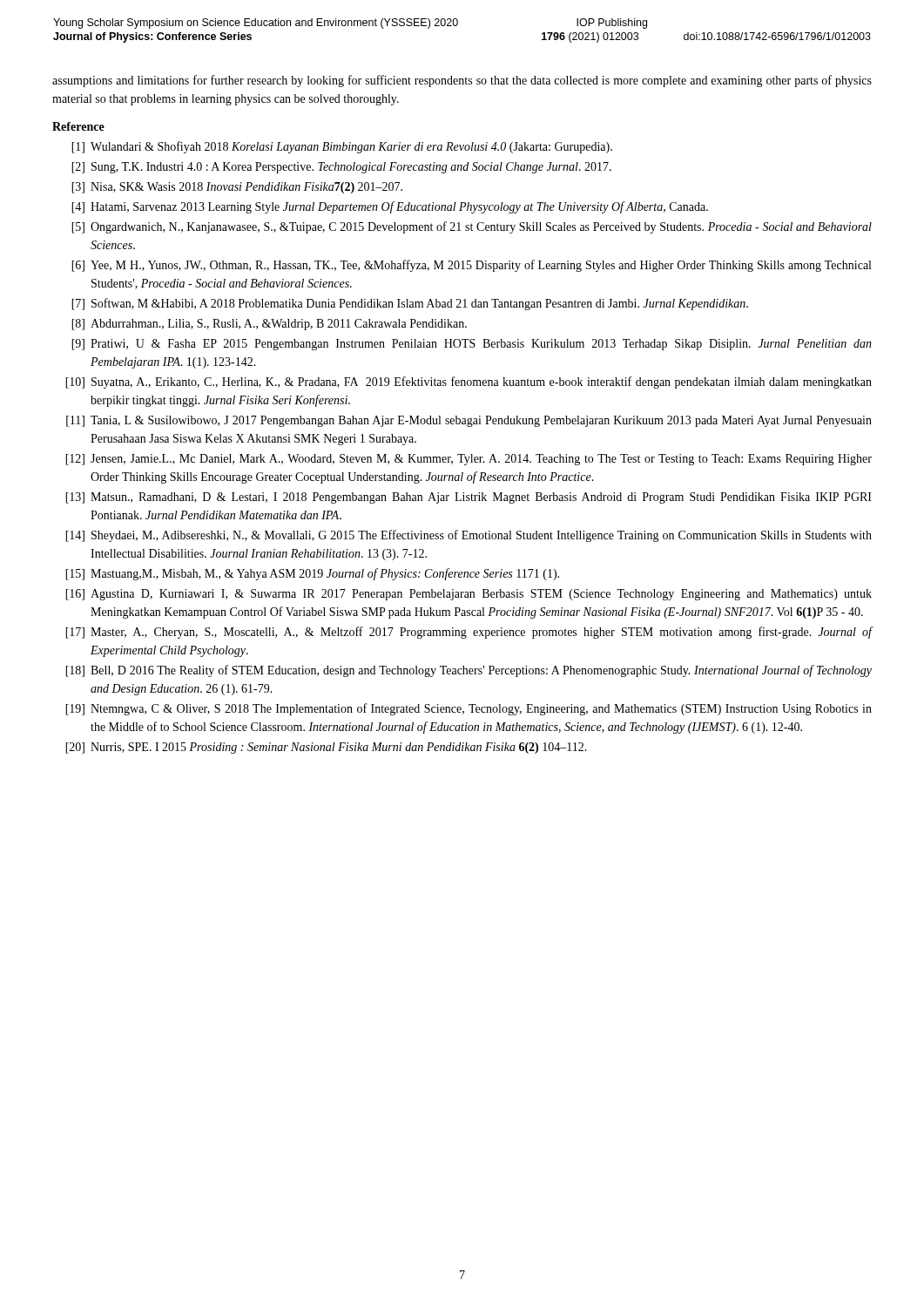Screen dimensions: 1307x924
Task: Click on the list item containing "[20] Nurris, SPE. I 2015 Prosiding :"
Action: tap(462, 747)
